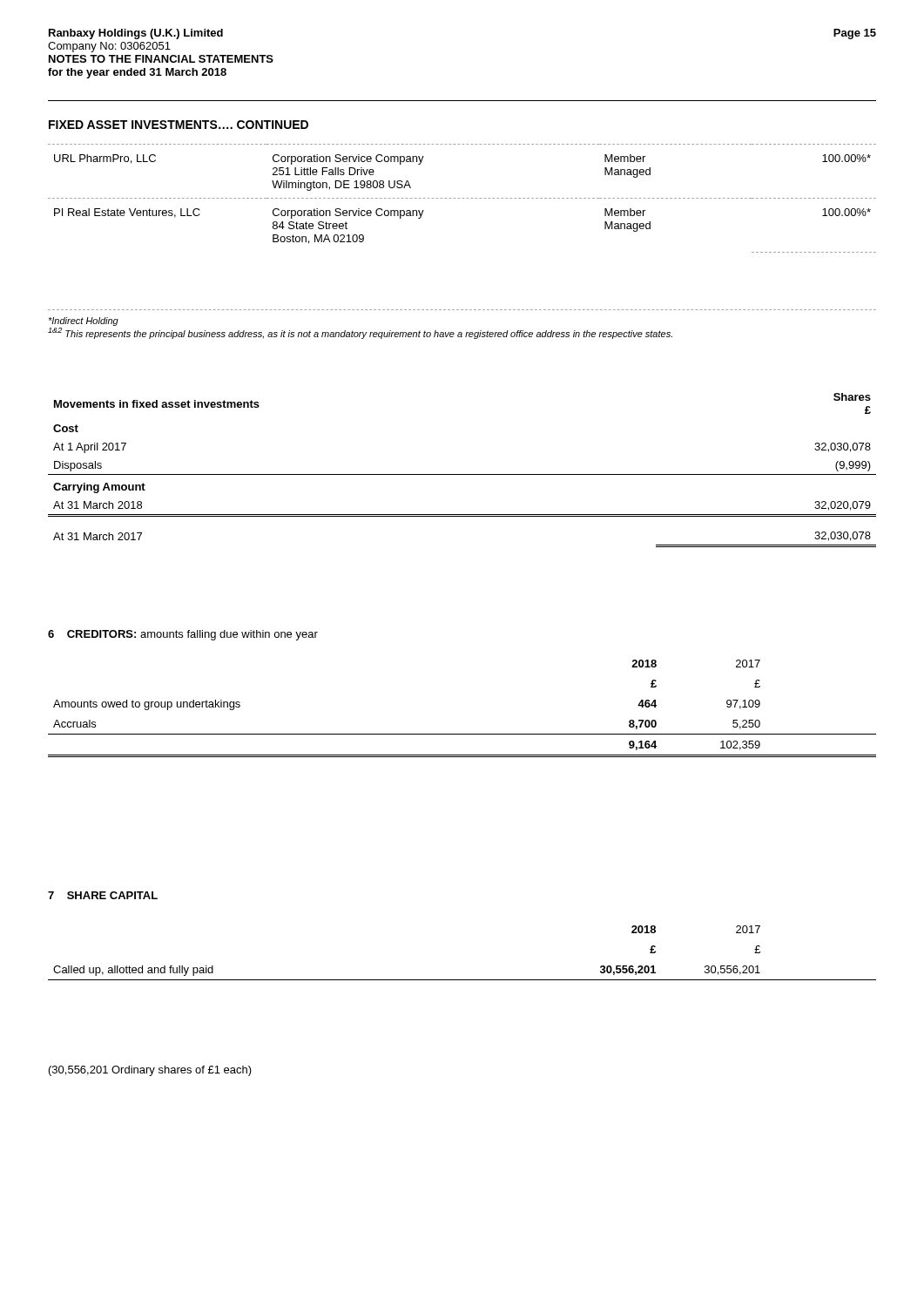Image resolution: width=924 pixels, height=1307 pixels.
Task: Find the text starting "Indirect Holding 1&2 This represents the"
Action: [x=361, y=327]
